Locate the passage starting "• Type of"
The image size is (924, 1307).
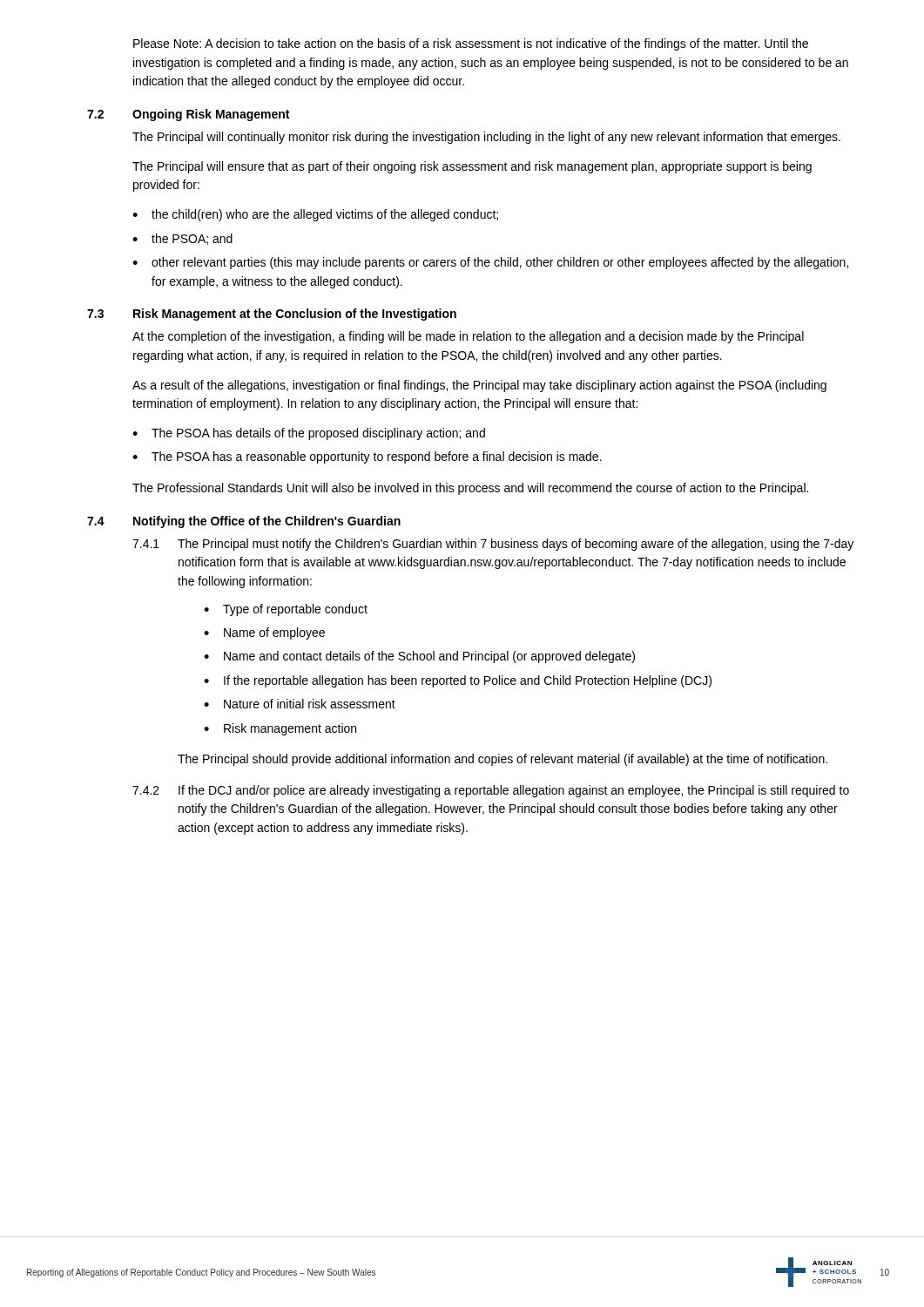pyautogui.click(x=286, y=610)
